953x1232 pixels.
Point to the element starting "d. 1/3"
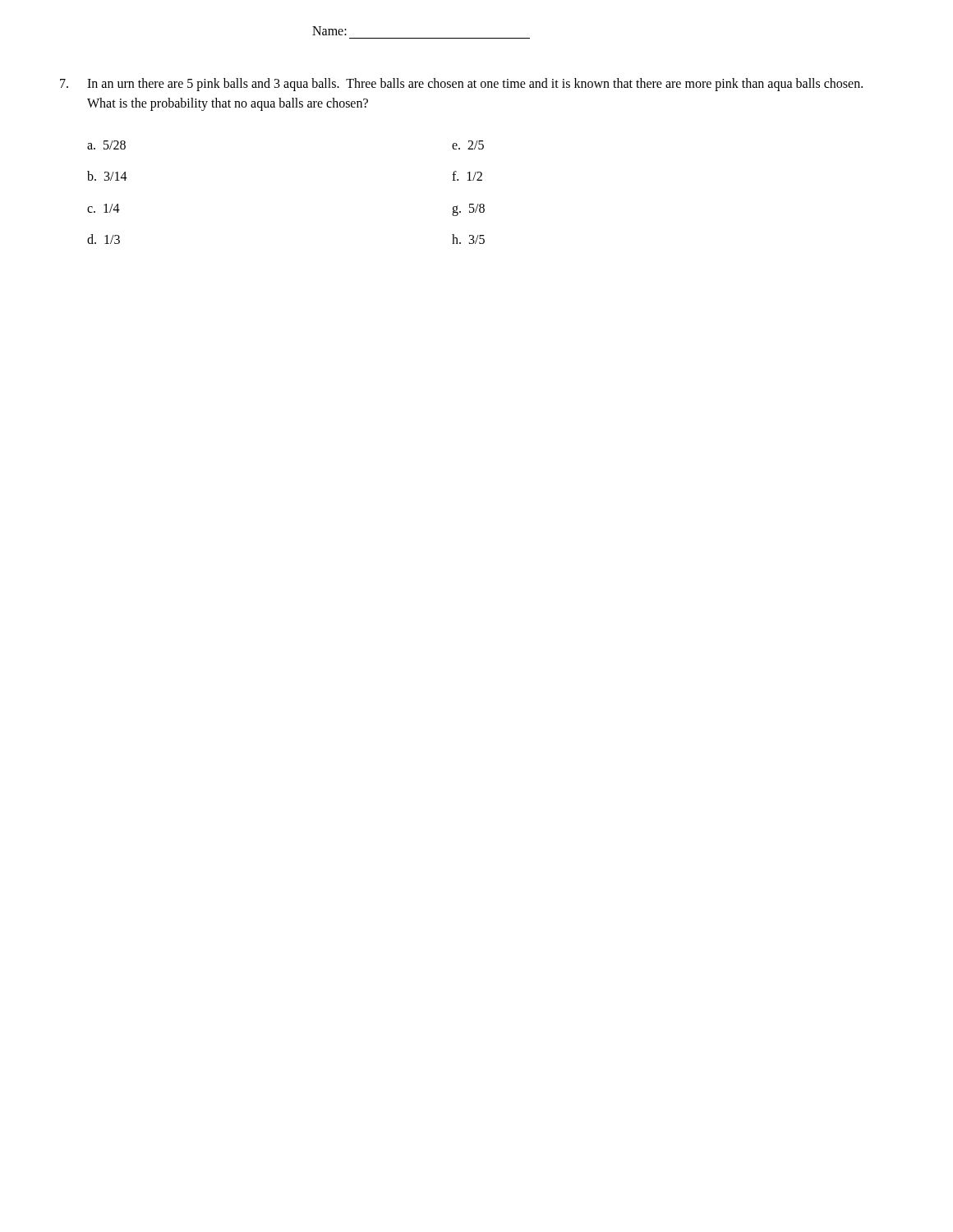(104, 240)
